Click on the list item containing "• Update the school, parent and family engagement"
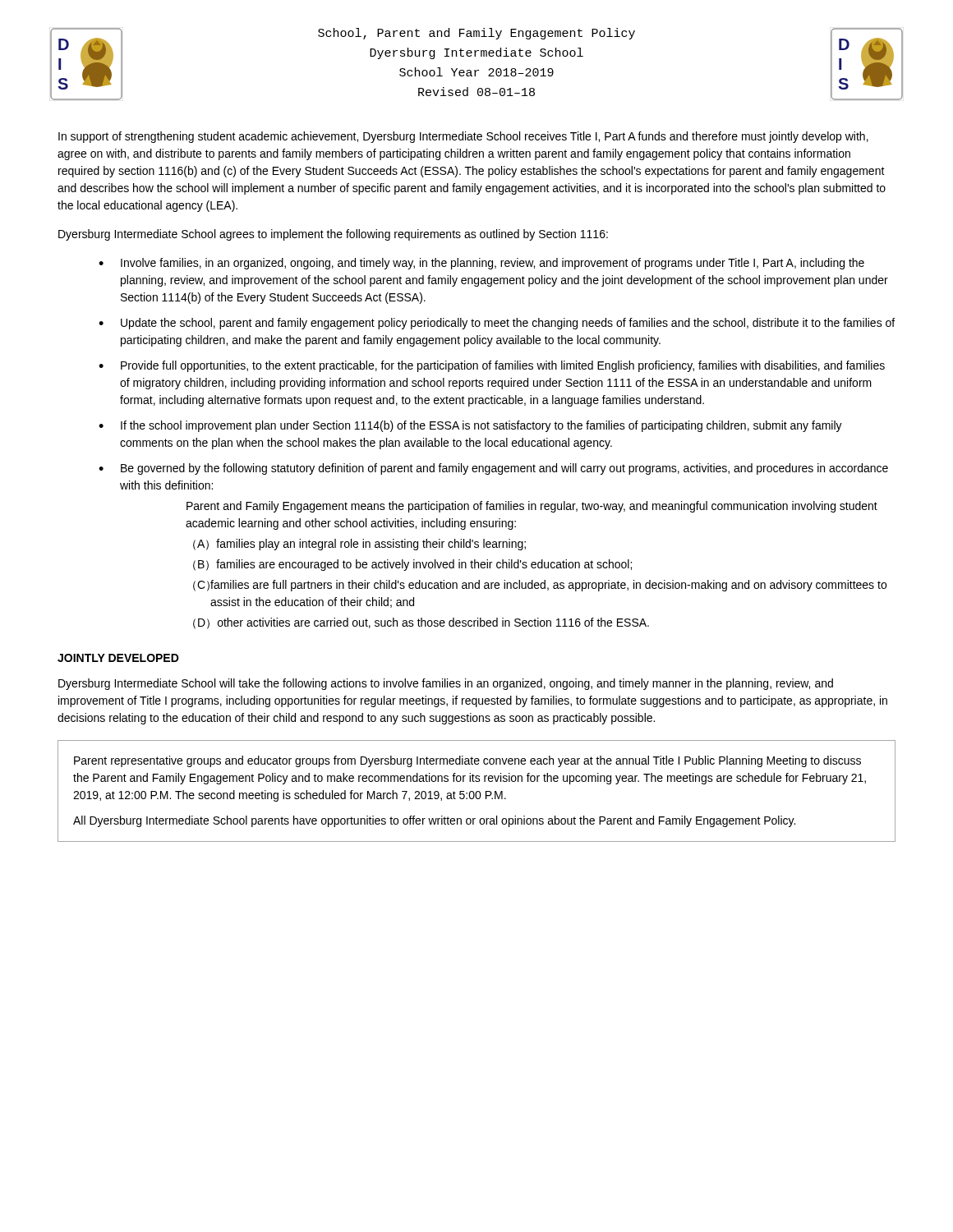The image size is (953, 1232). pyautogui.click(x=497, y=332)
